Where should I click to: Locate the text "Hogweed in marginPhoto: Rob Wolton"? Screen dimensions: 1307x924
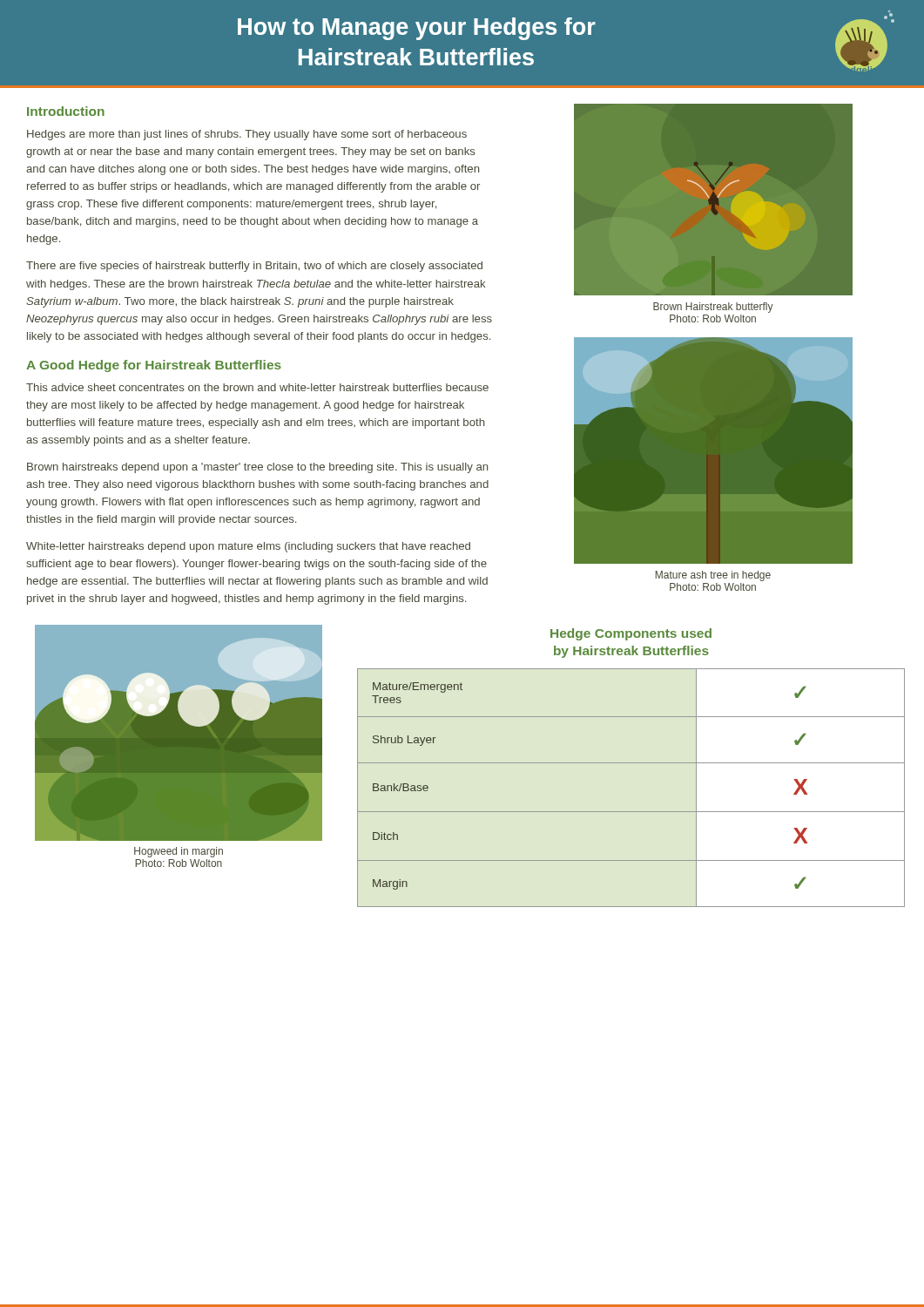point(179,857)
